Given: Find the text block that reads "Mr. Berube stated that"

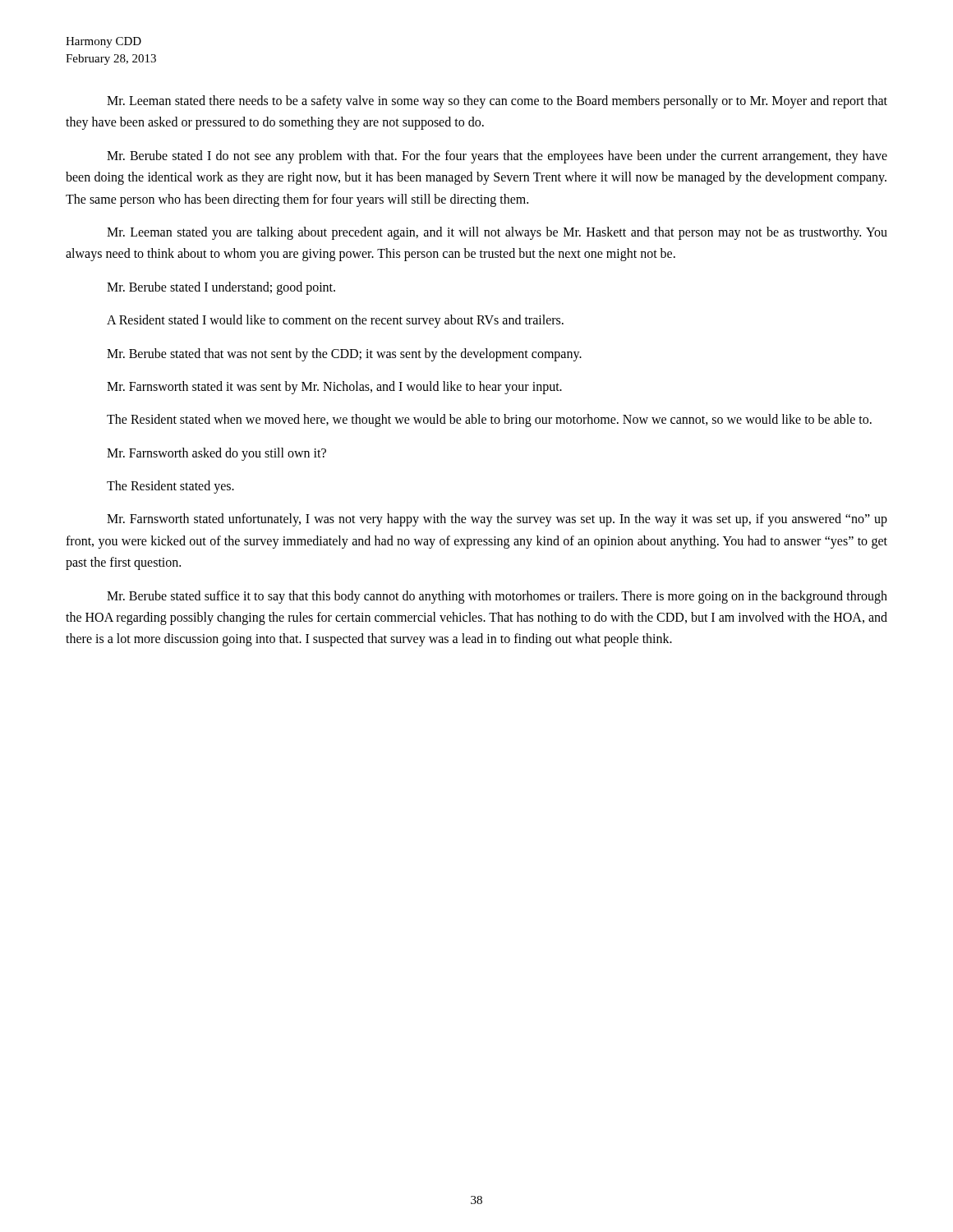Looking at the screenshot, I should [344, 353].
